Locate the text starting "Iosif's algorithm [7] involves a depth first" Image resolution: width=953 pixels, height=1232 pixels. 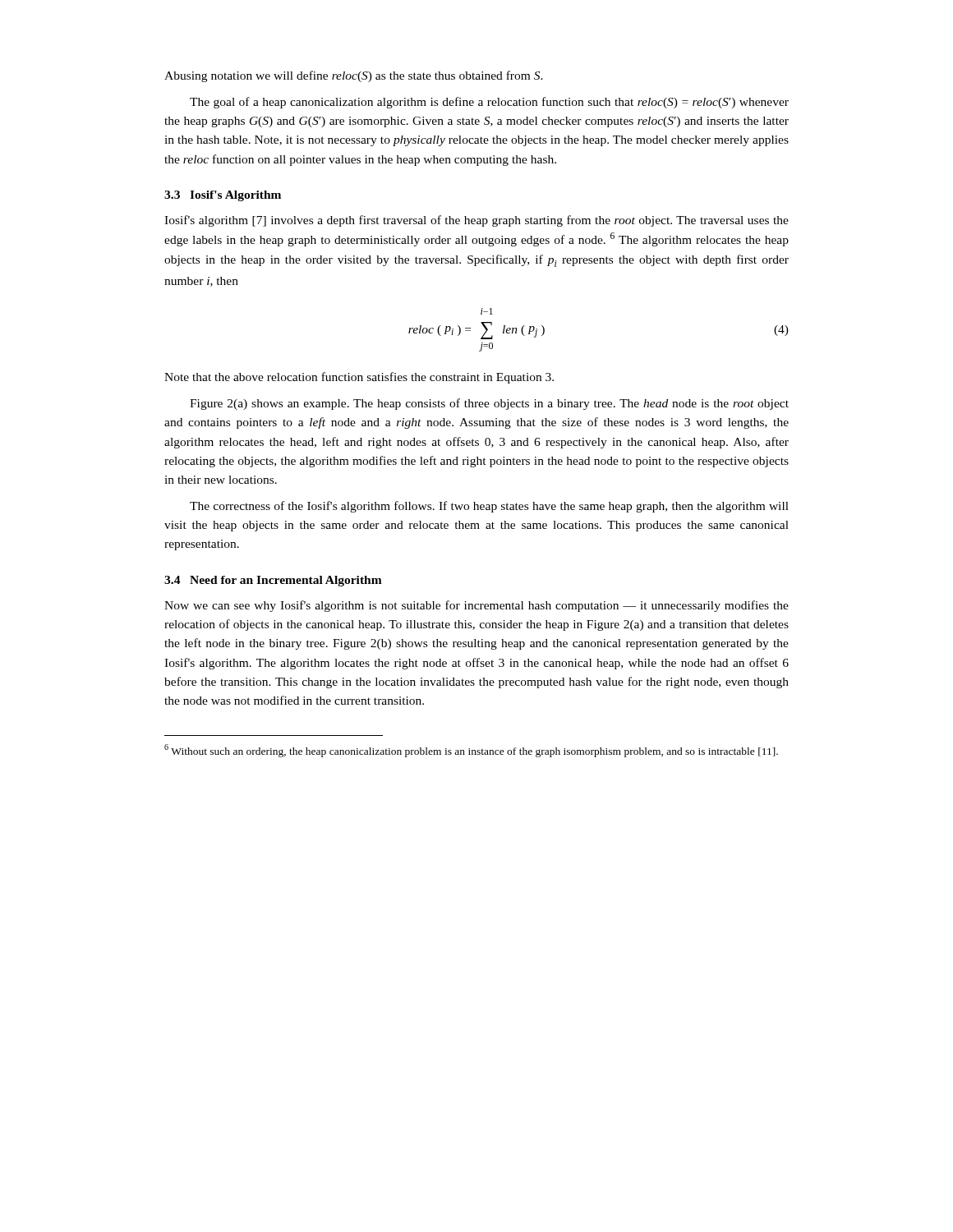point(476,250)
